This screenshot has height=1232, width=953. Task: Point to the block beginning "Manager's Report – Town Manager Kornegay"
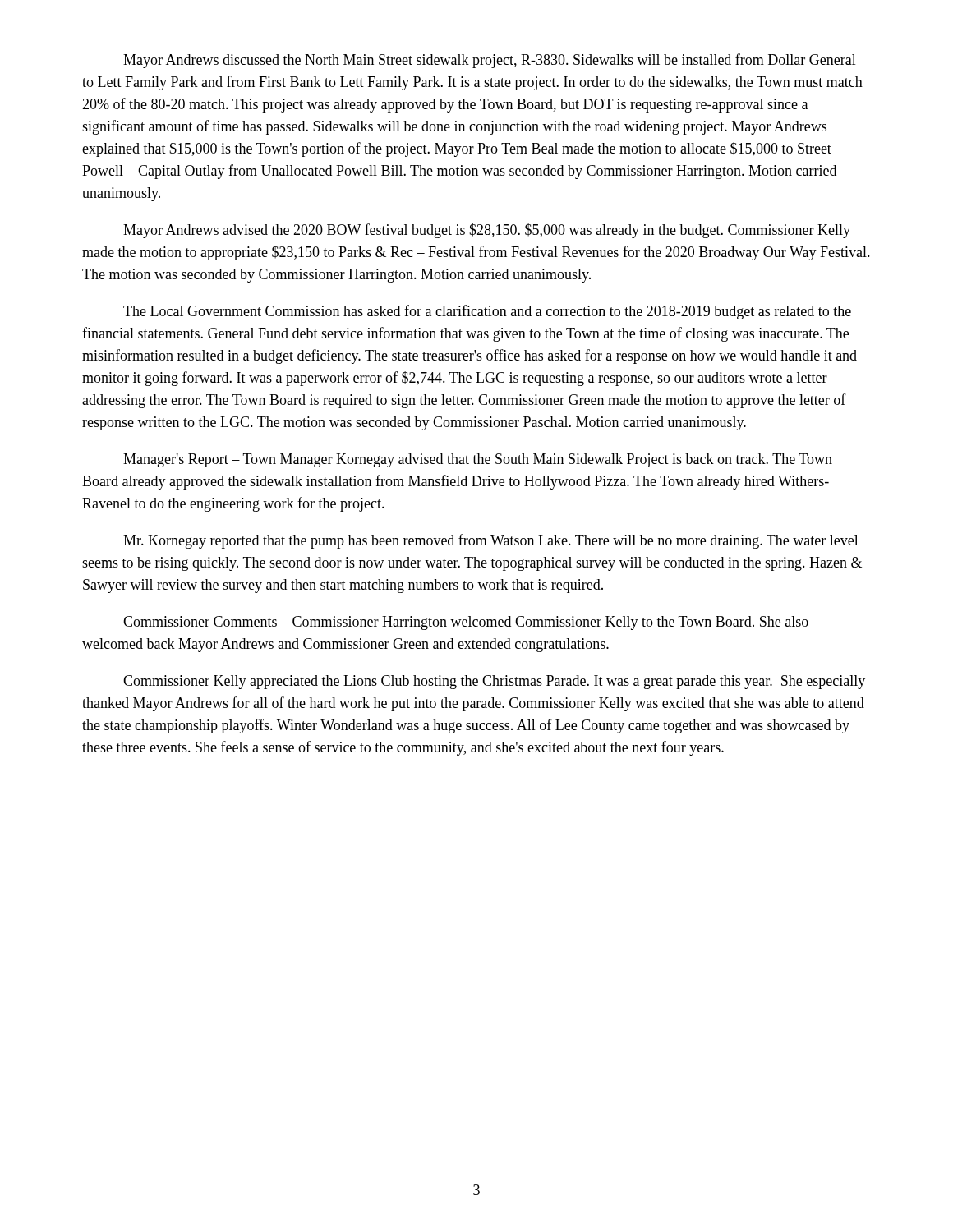[x=476, y=482]
